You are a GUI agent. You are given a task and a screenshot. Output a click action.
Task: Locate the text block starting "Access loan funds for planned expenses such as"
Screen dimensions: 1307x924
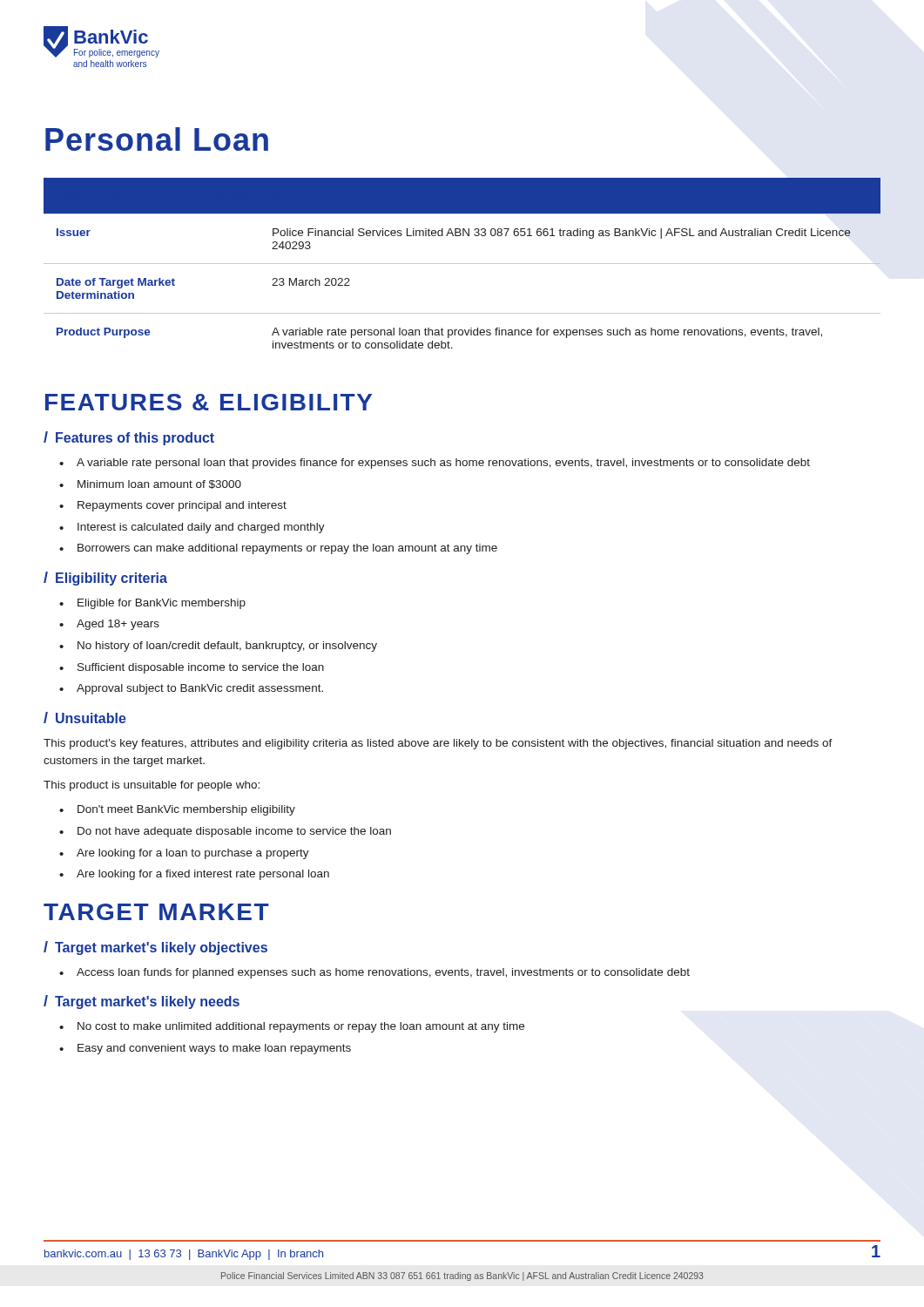coord(383,972)
